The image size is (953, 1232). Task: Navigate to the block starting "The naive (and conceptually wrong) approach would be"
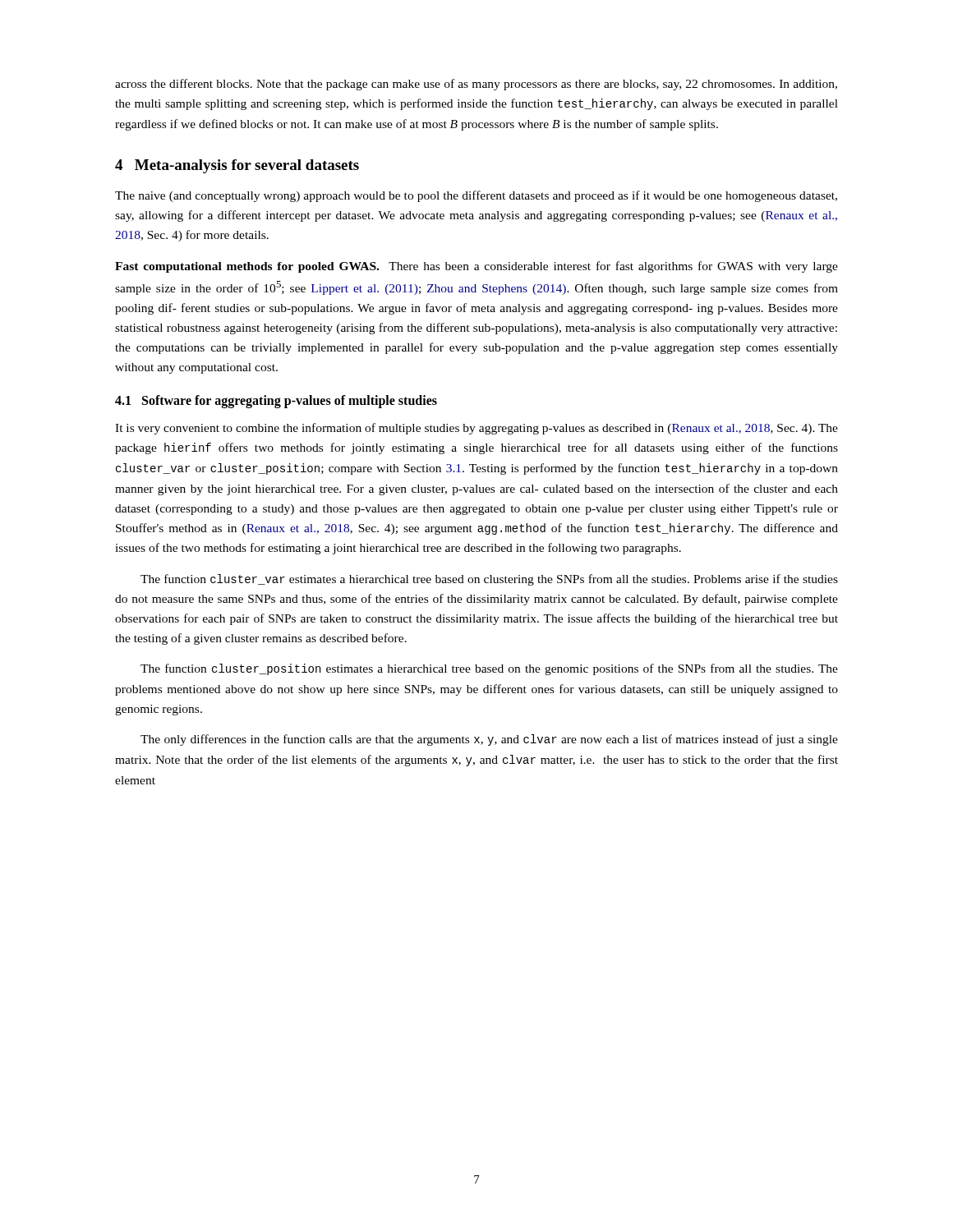476,215
